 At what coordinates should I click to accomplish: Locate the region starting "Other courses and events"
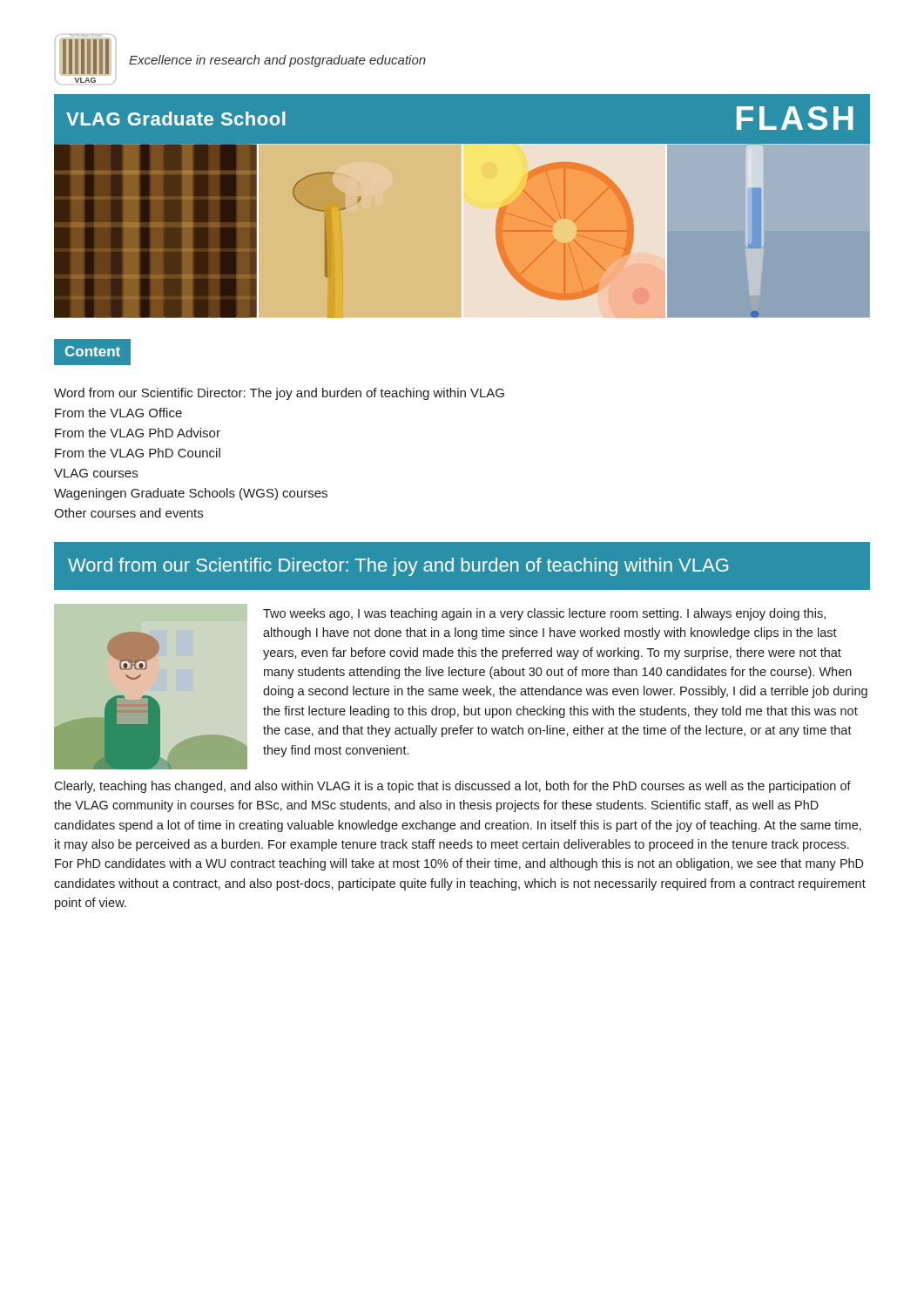129,513
